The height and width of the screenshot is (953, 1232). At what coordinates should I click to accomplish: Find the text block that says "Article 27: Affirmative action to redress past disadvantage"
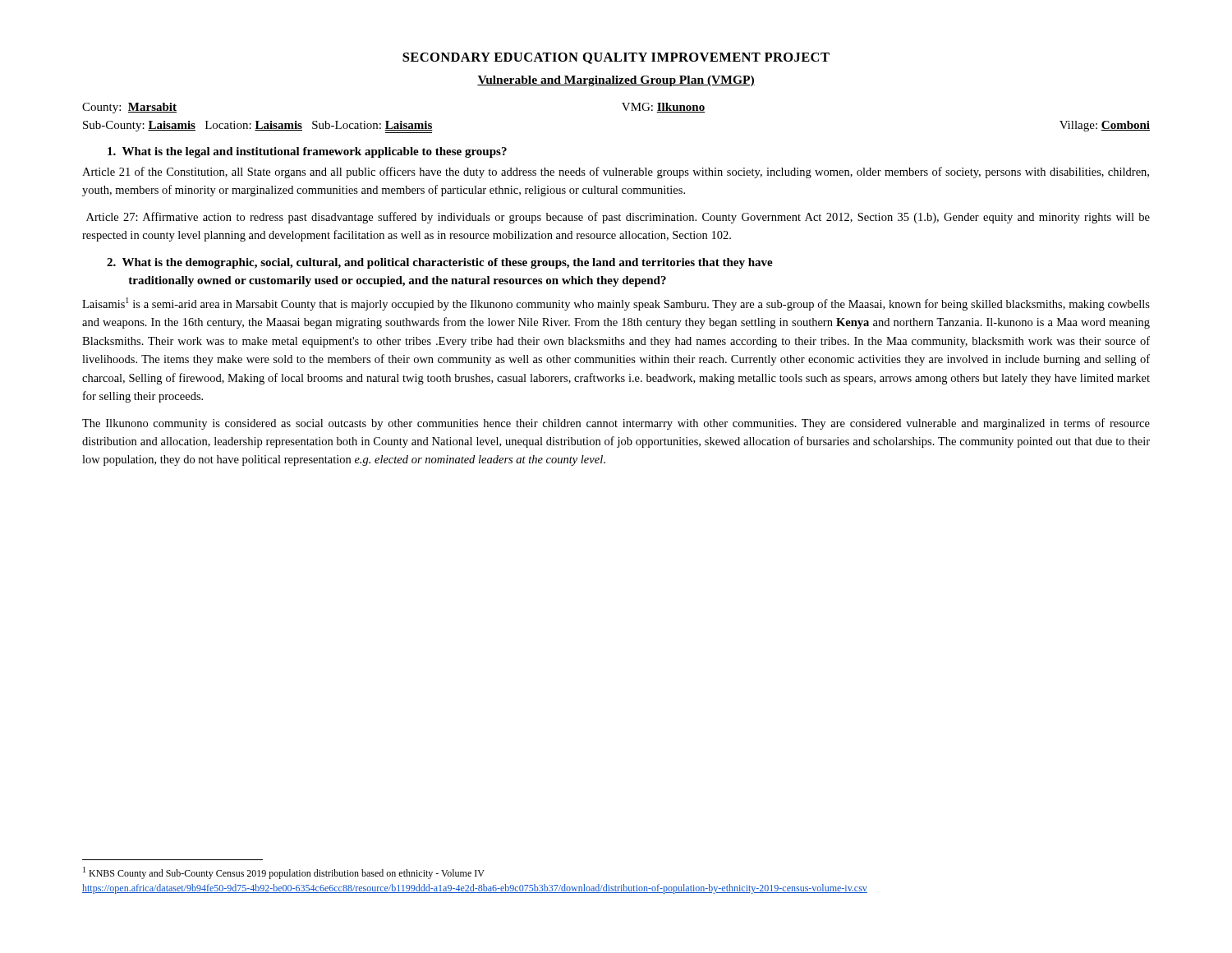(616, 226)
